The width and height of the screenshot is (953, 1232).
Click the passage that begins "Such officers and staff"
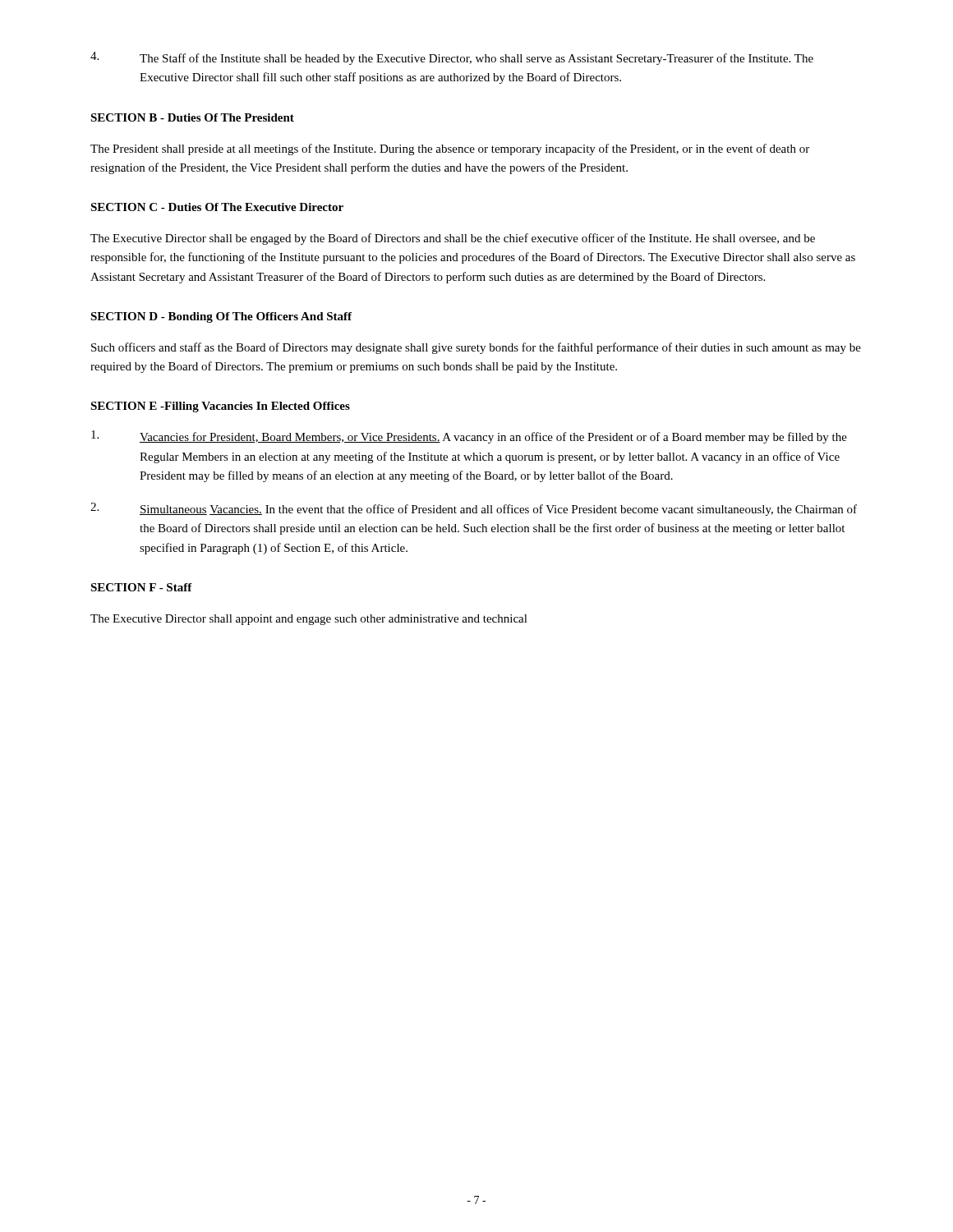pyautogui.click(x=476, y=357)
